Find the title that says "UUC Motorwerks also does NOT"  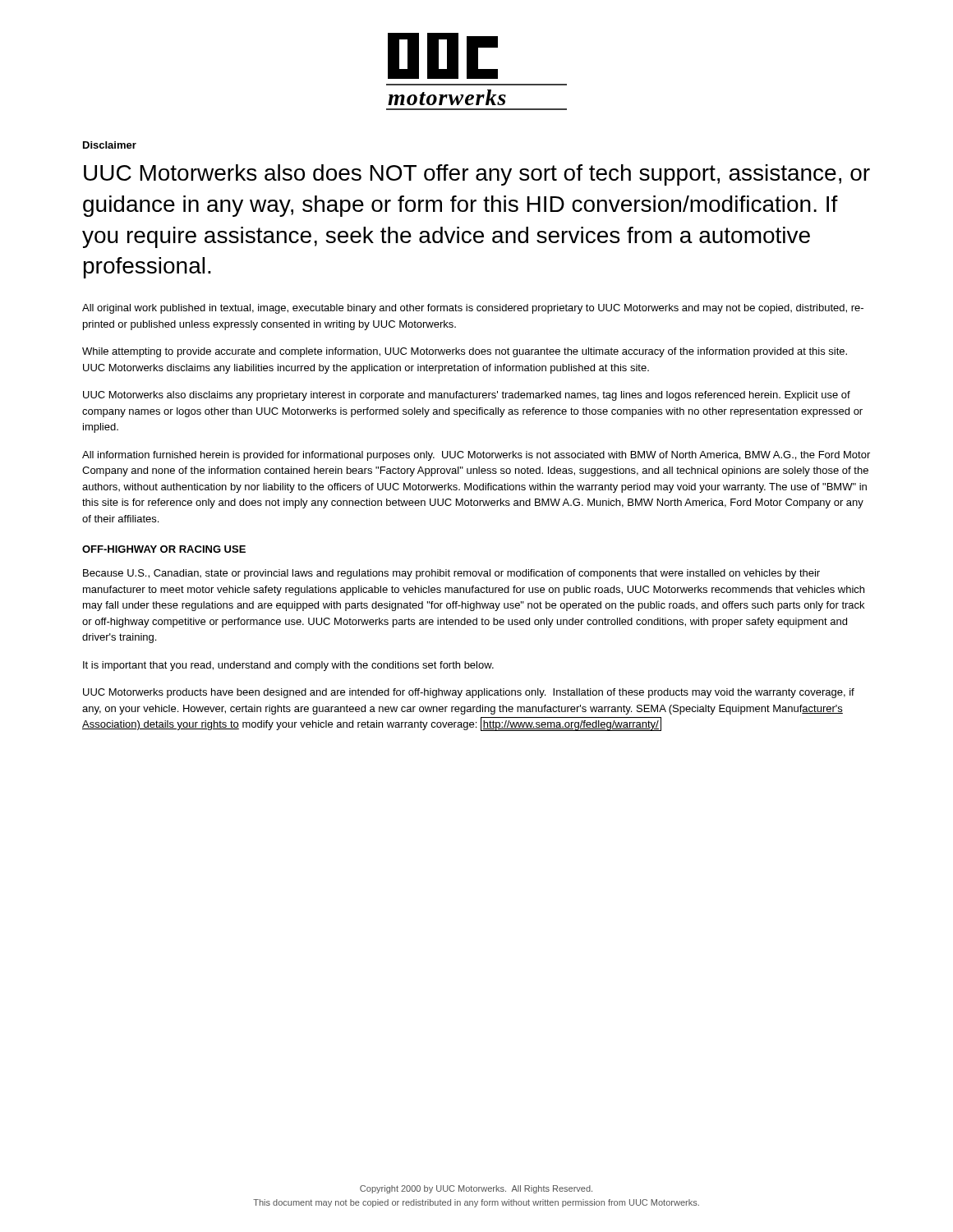[476, 219]
